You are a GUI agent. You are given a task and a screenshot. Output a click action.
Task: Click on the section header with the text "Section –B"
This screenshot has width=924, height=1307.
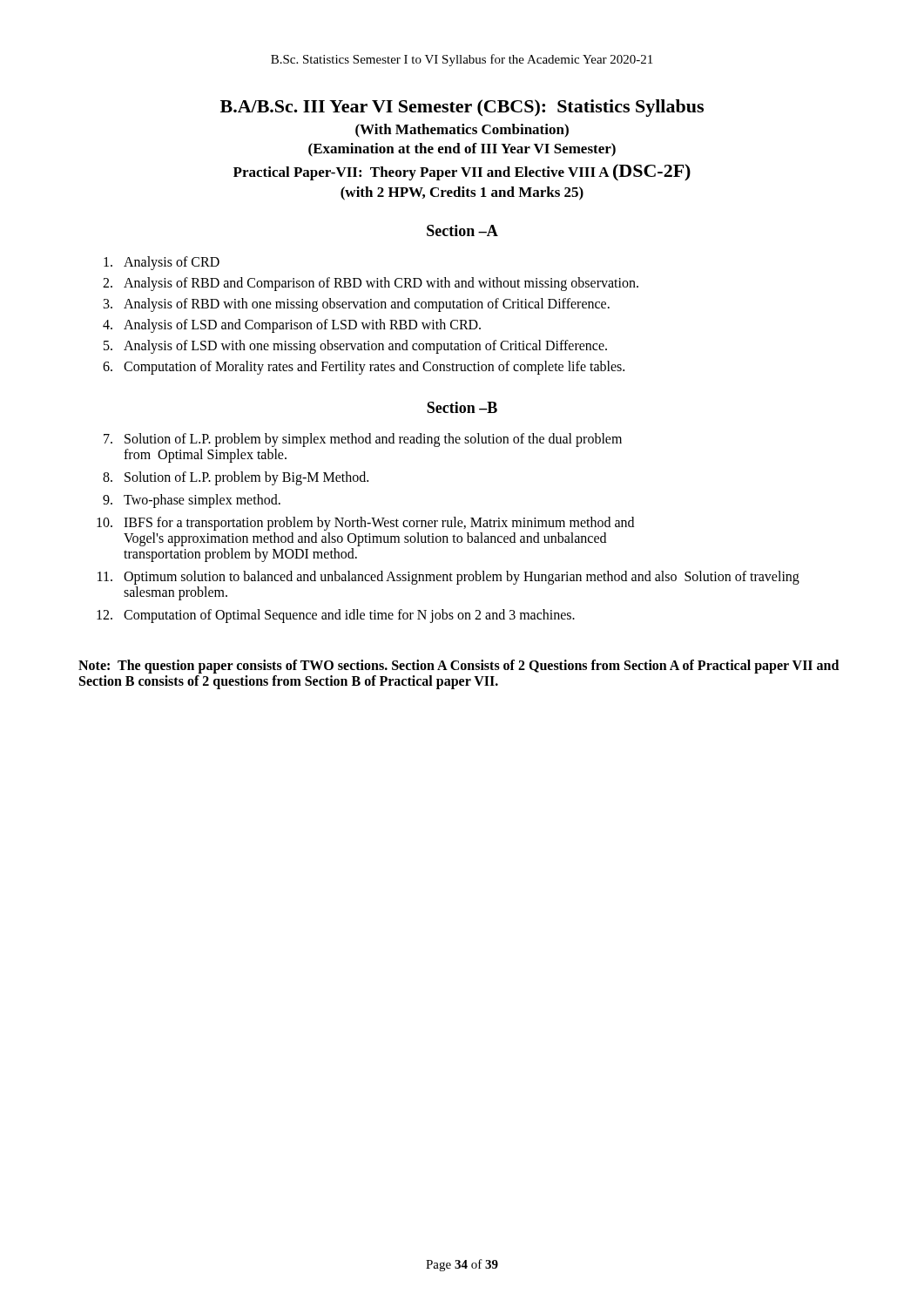pos(462,408)
